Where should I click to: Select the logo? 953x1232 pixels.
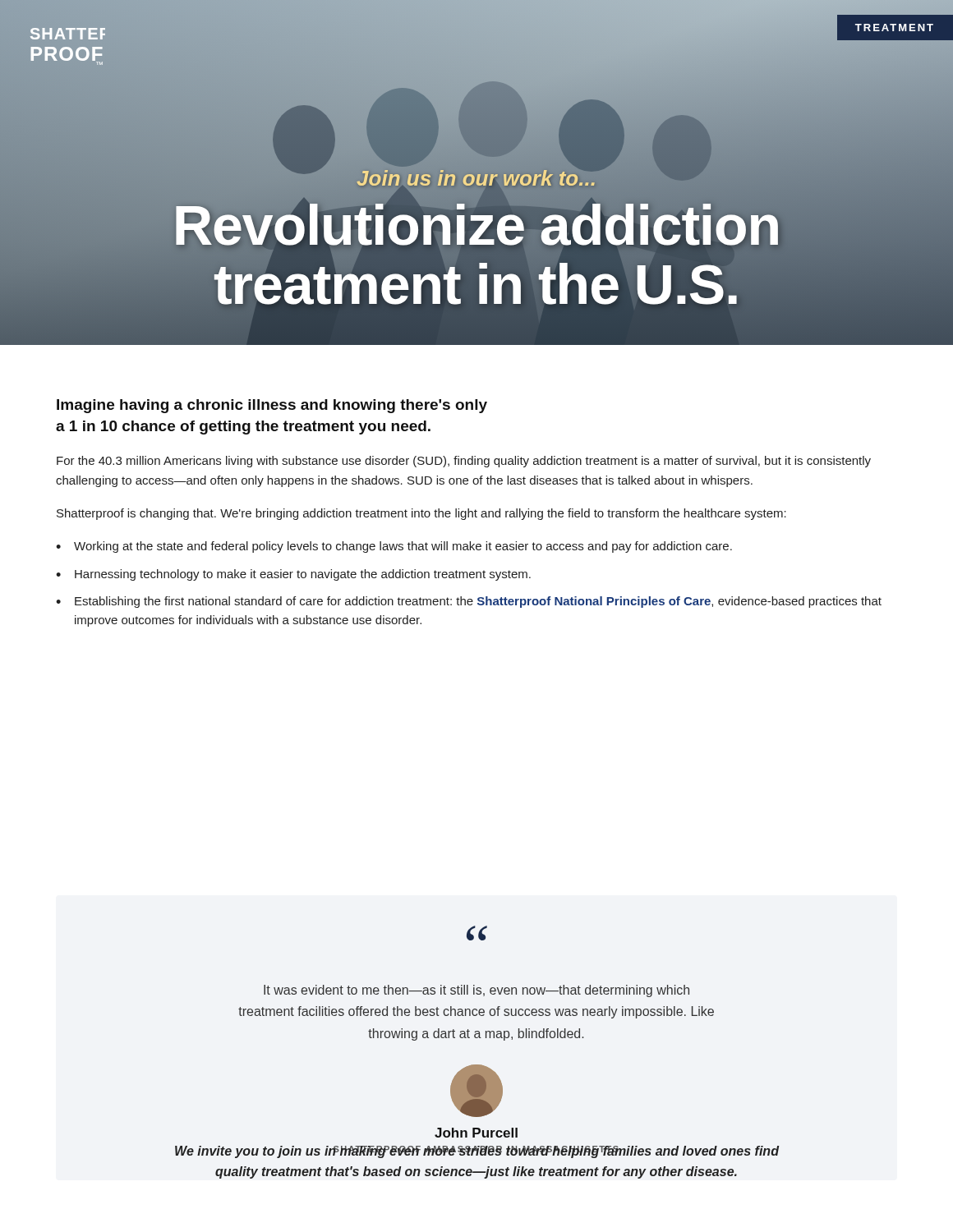point(64,49)
